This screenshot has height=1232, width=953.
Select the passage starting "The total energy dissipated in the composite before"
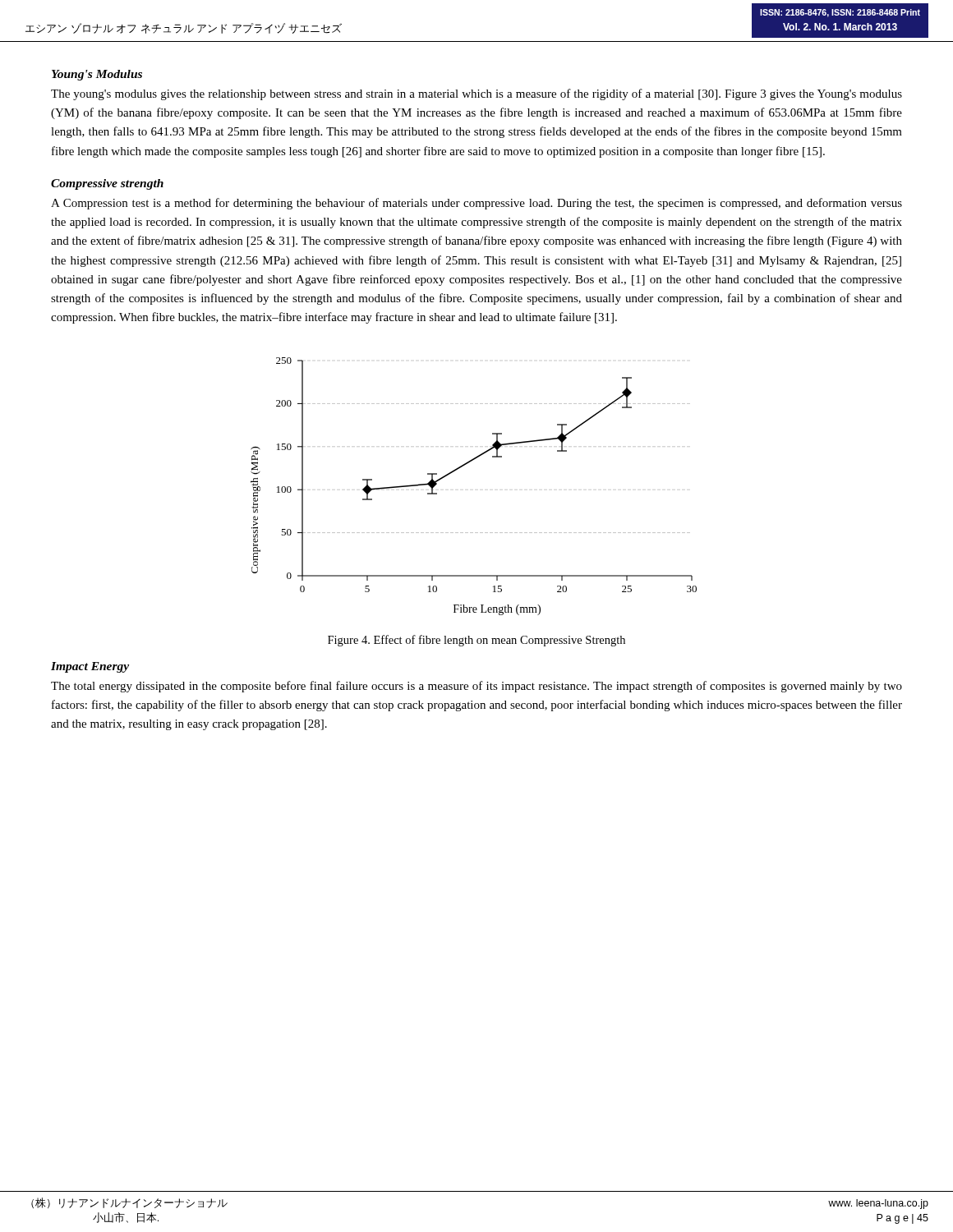[476, 705]
